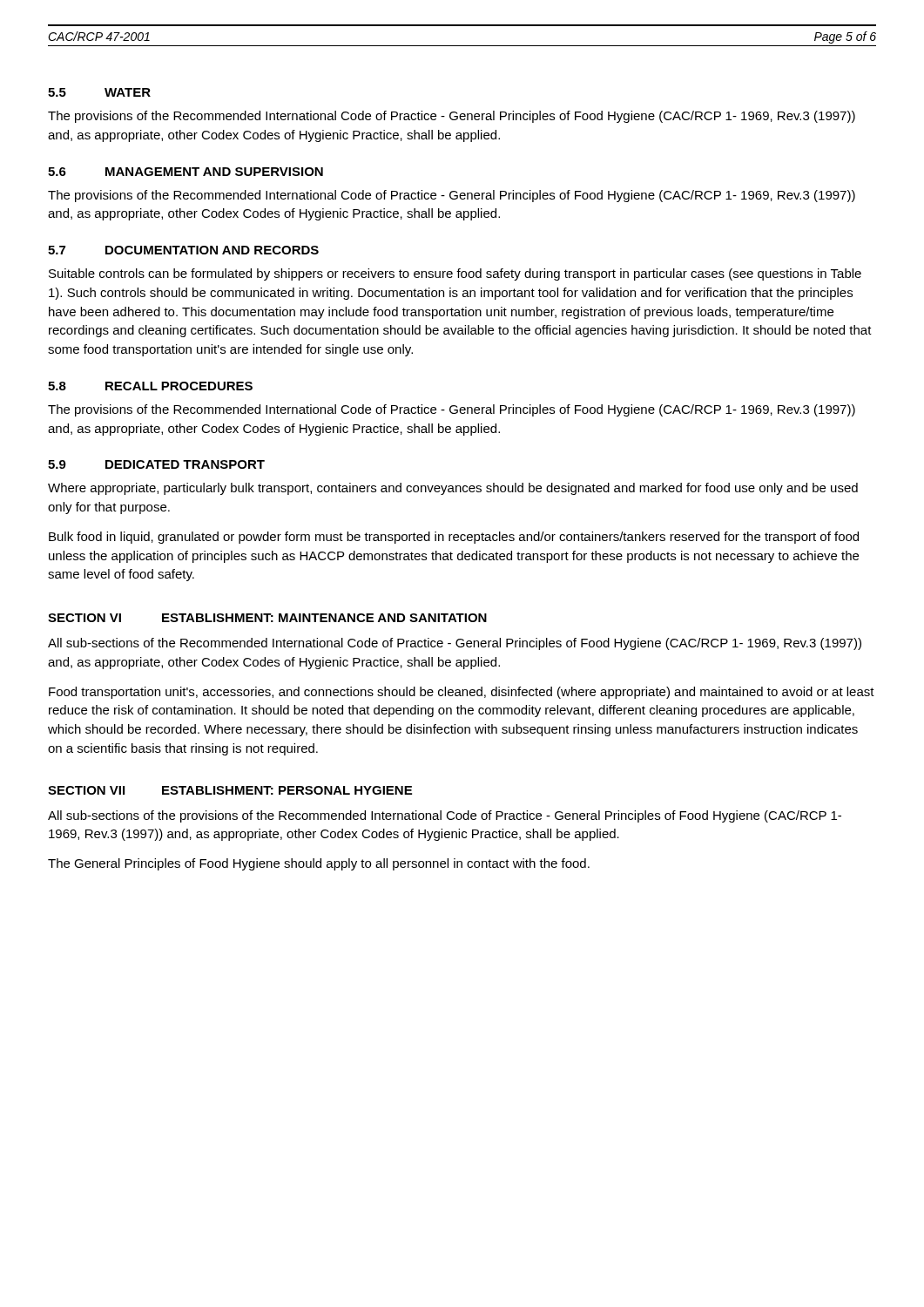Viewport: 924px width, 1307px height.
Task: Where is the section header that starts "5.6 MANAGEMENT AND"?
Action: [x=186, y=171]
